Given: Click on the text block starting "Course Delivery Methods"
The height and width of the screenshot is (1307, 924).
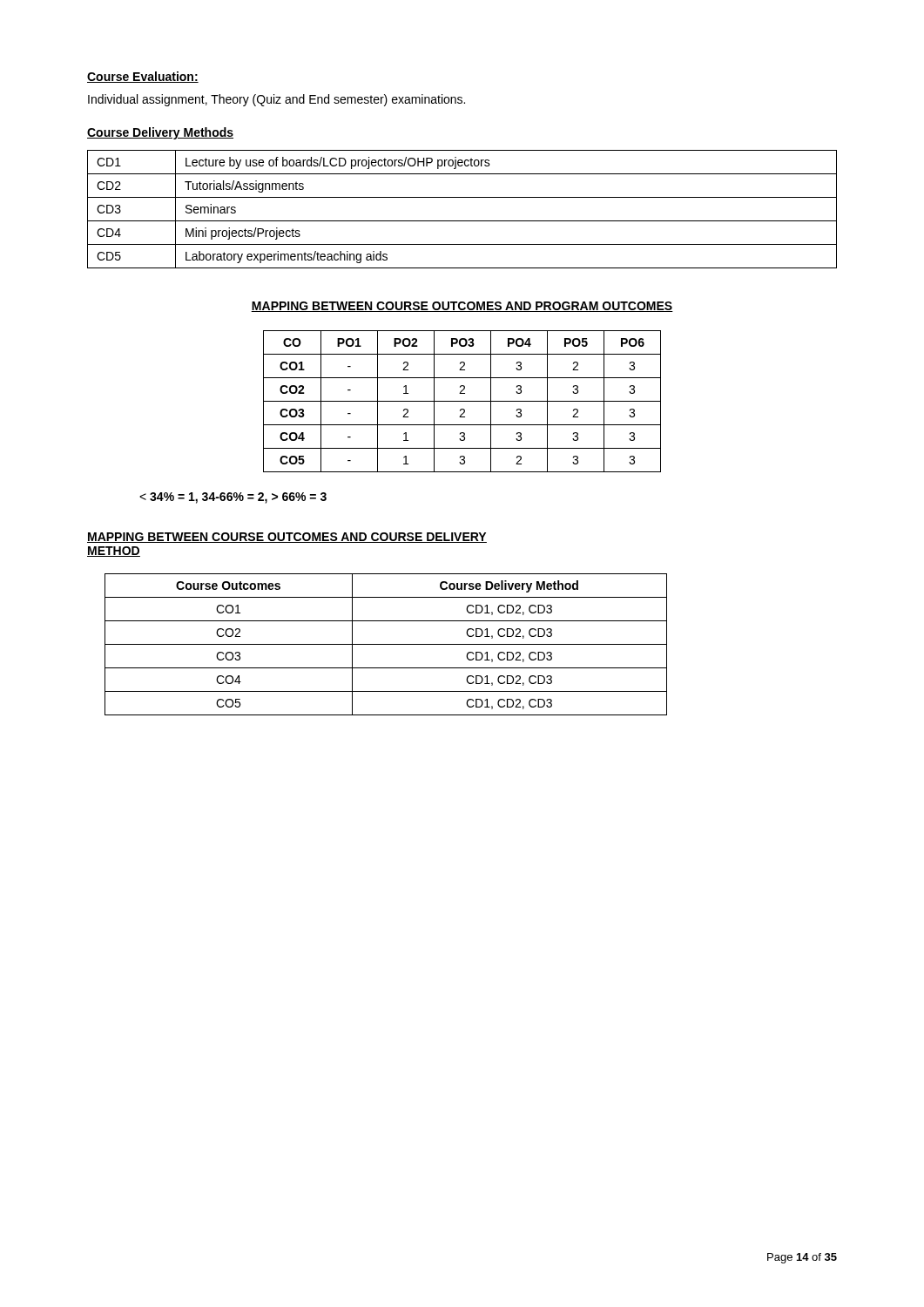Looking at the screenshot, I should point(160,132).
